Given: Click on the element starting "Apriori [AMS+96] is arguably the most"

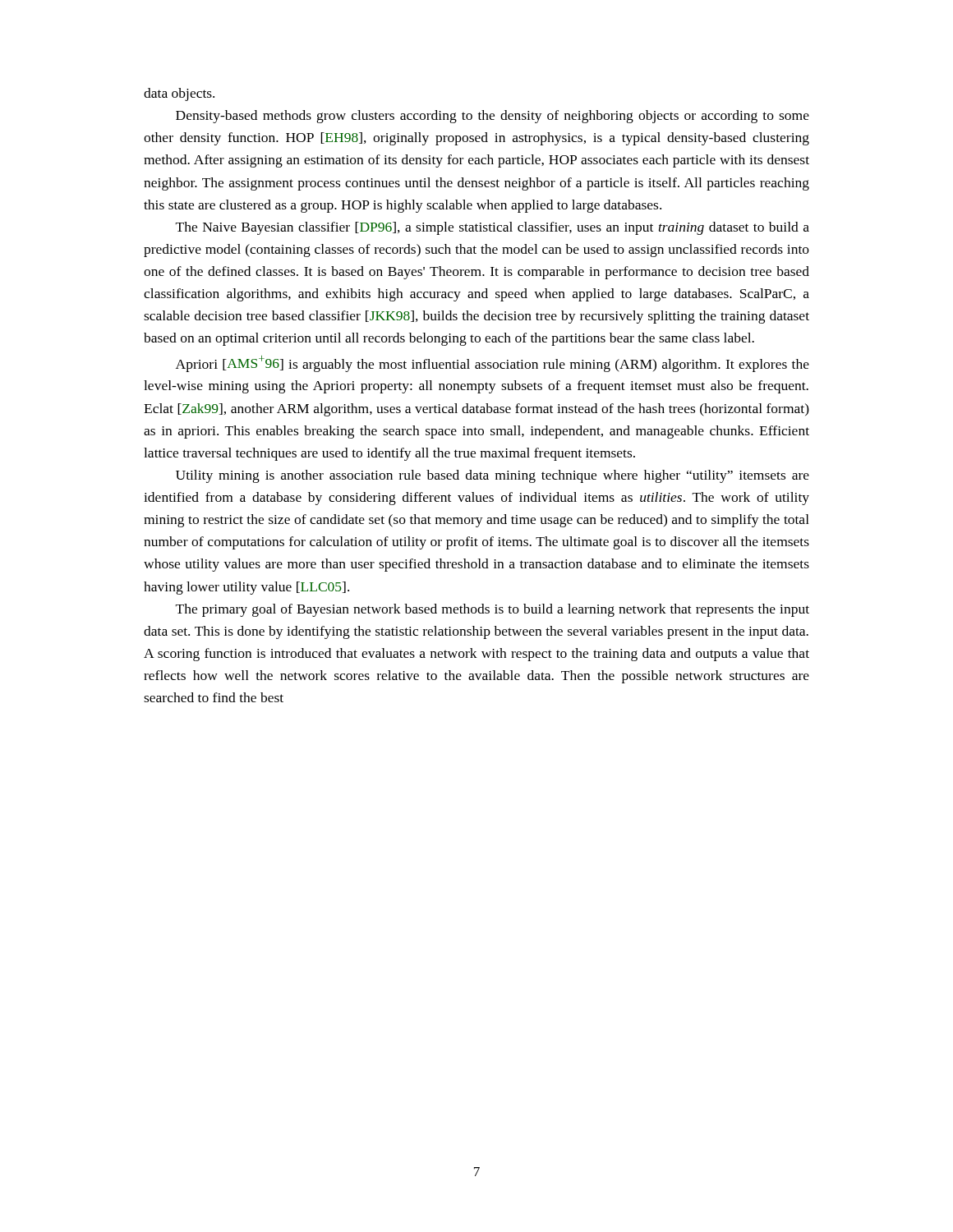Looking at the screenshot, I should 476,407.
